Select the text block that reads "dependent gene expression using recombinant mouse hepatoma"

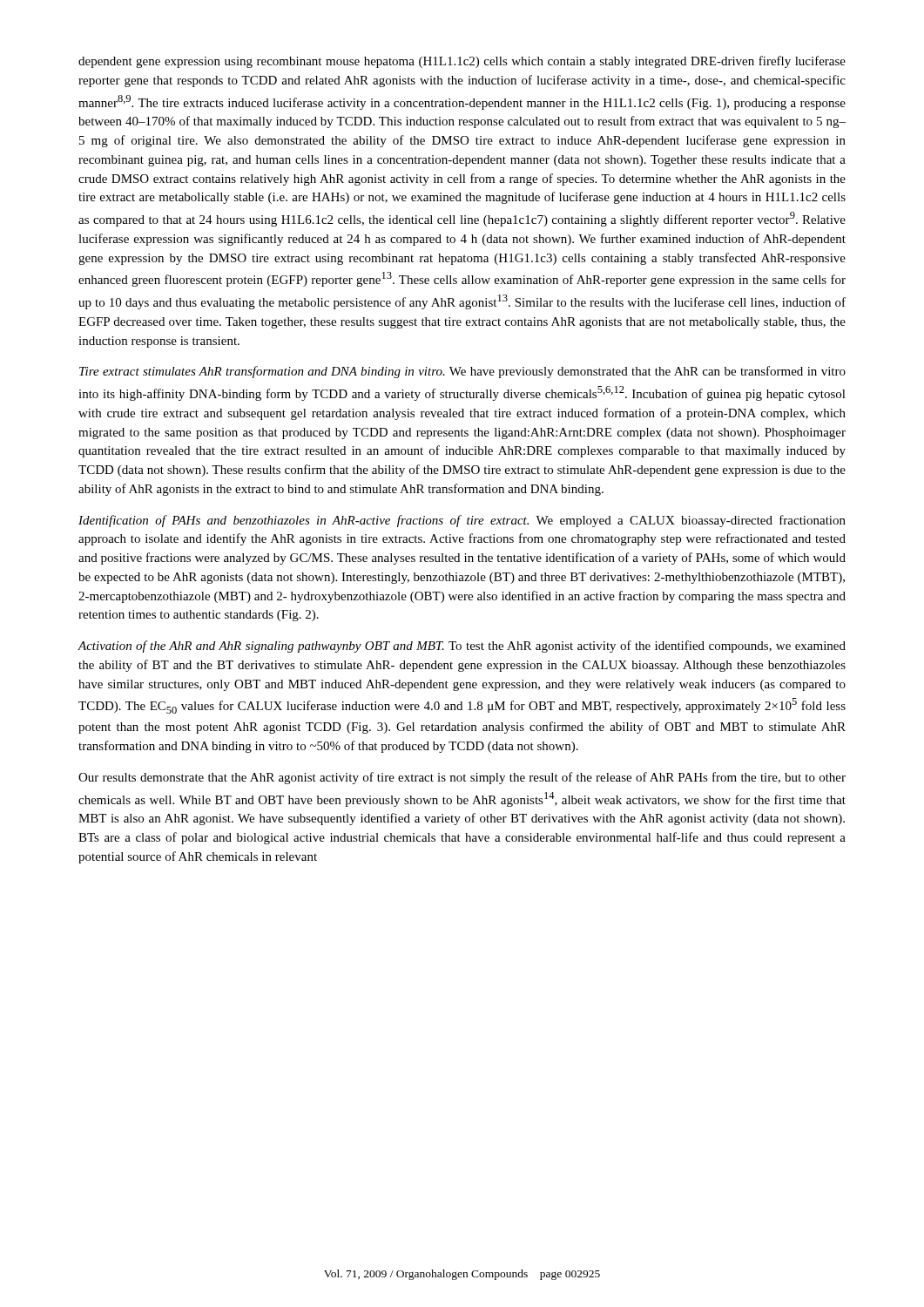click(462, 201)
